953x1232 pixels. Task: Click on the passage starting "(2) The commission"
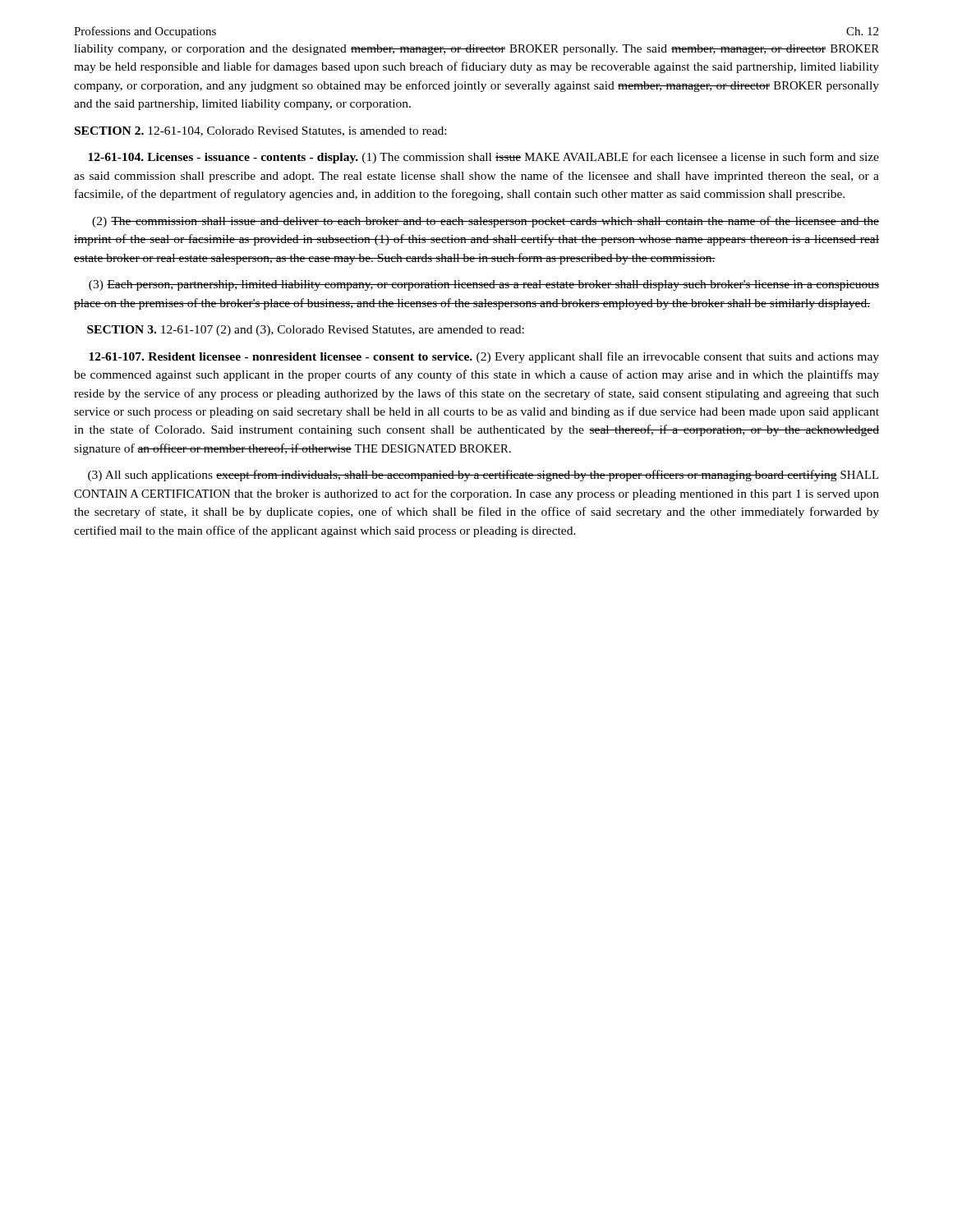click(x=476, y=239)
